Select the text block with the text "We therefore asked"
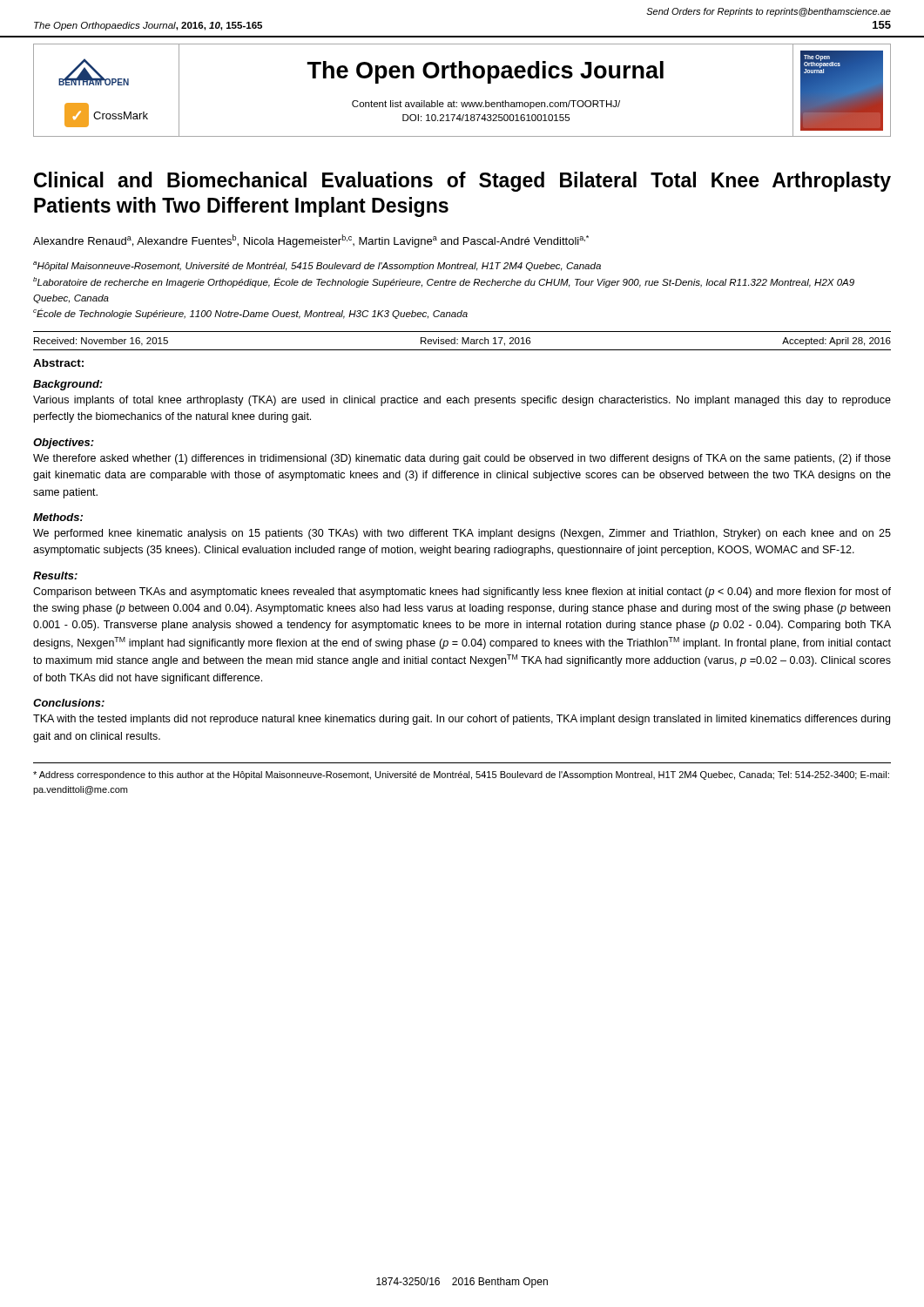This screenshot has width=924, height=1307. coord(462,475)
